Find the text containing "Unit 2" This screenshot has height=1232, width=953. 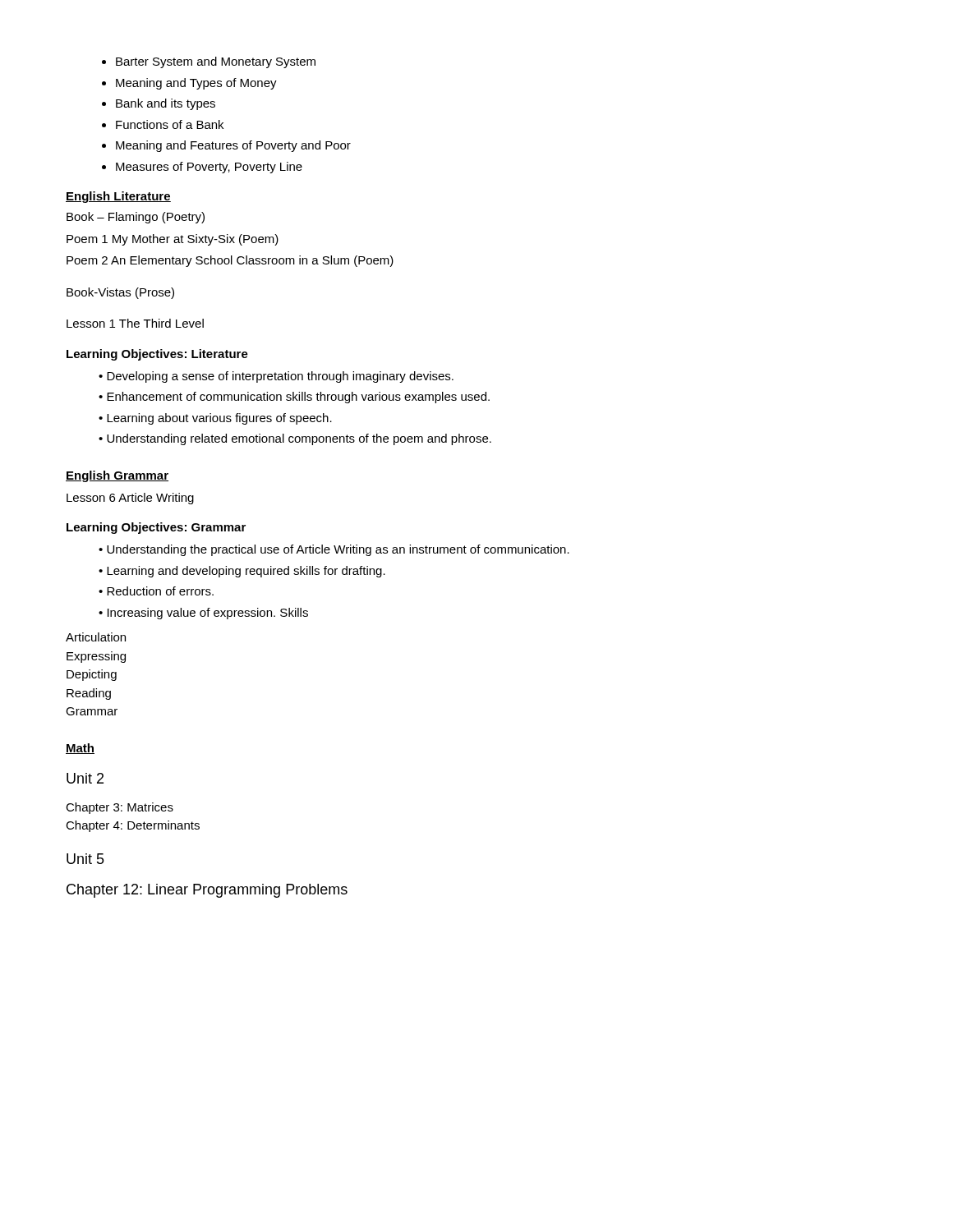[x=85, y=778]
